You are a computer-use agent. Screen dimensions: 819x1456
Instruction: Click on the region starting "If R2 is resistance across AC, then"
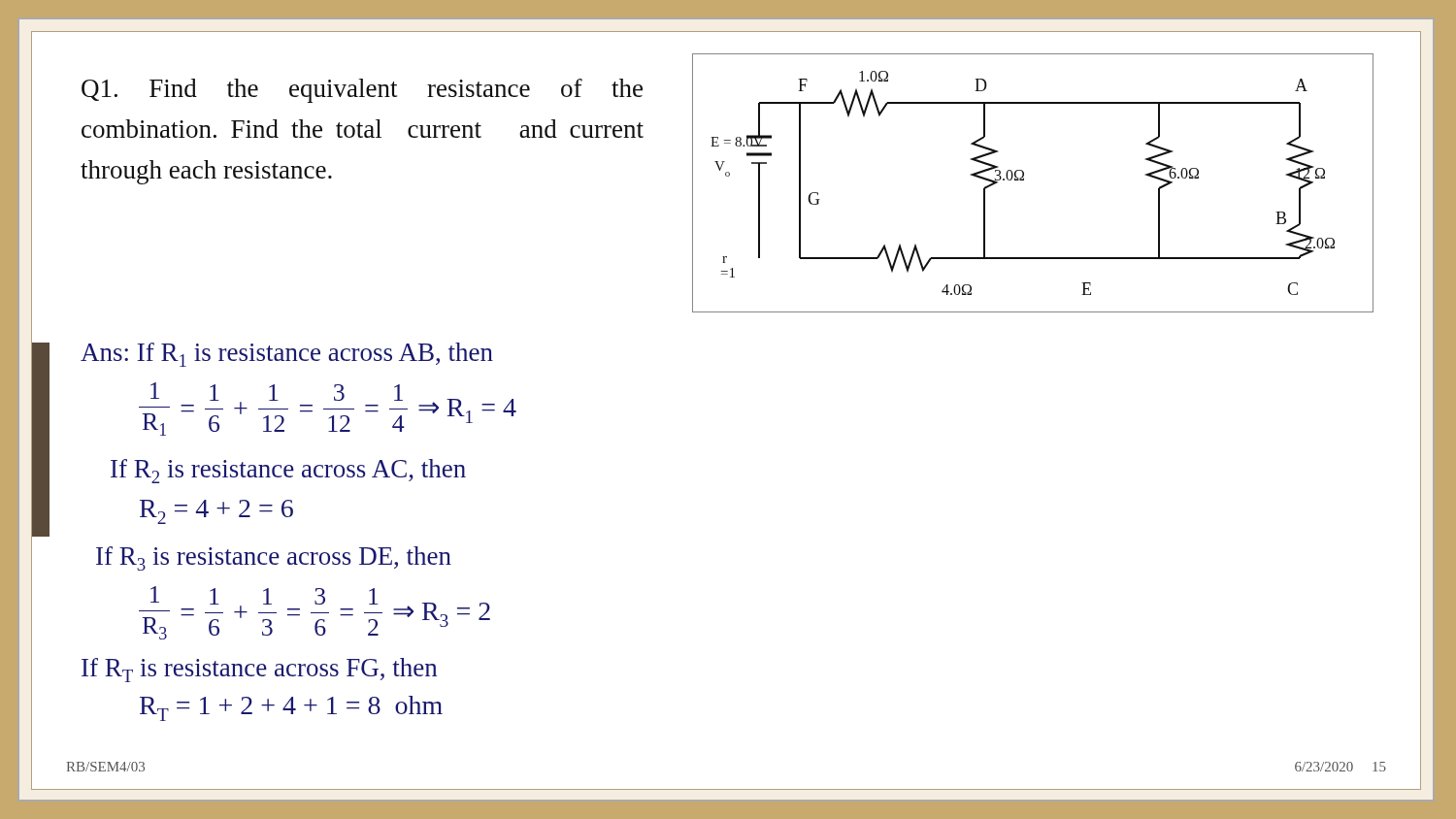(288, 471)
